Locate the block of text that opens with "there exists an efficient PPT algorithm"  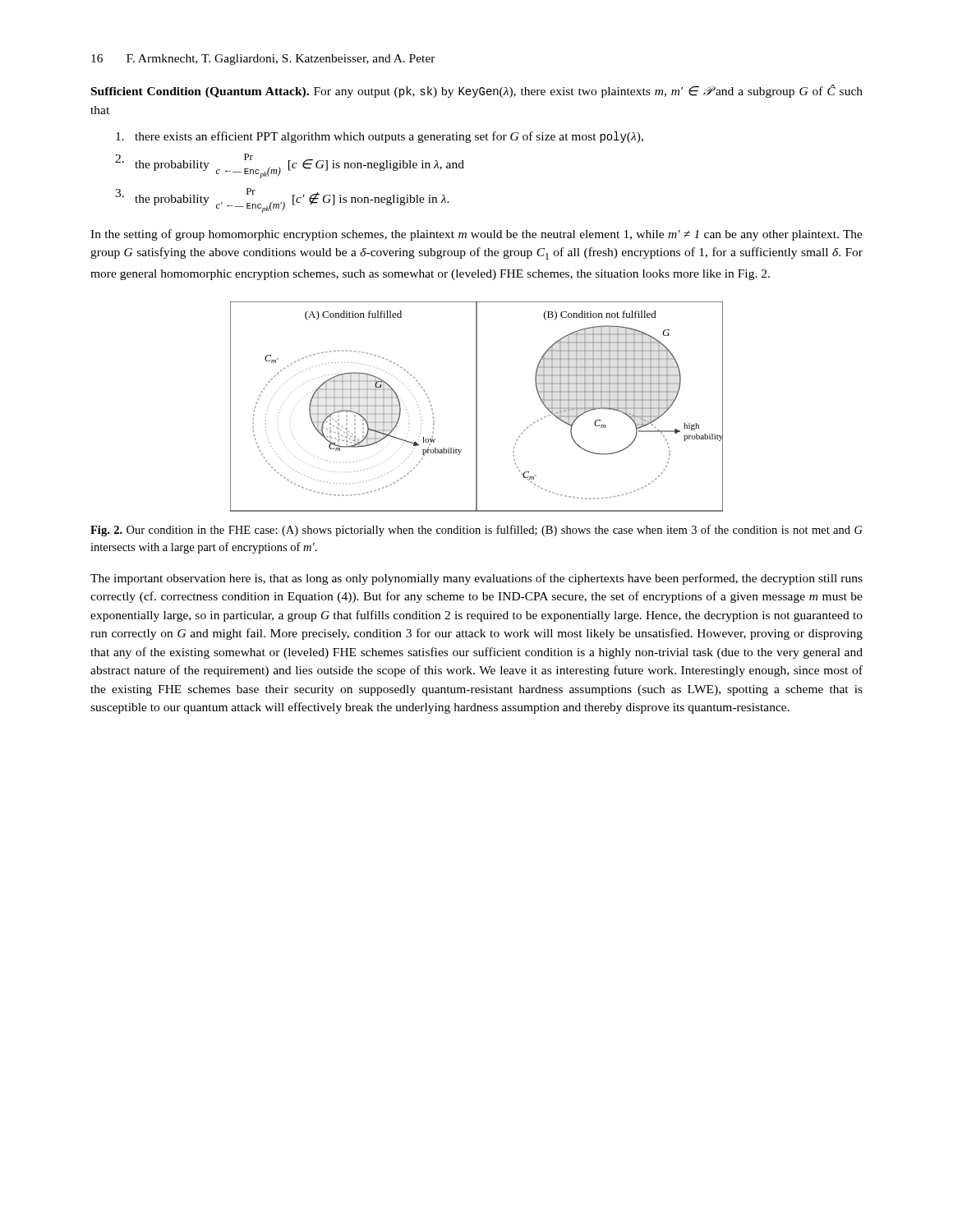click(x=470, y=137)
